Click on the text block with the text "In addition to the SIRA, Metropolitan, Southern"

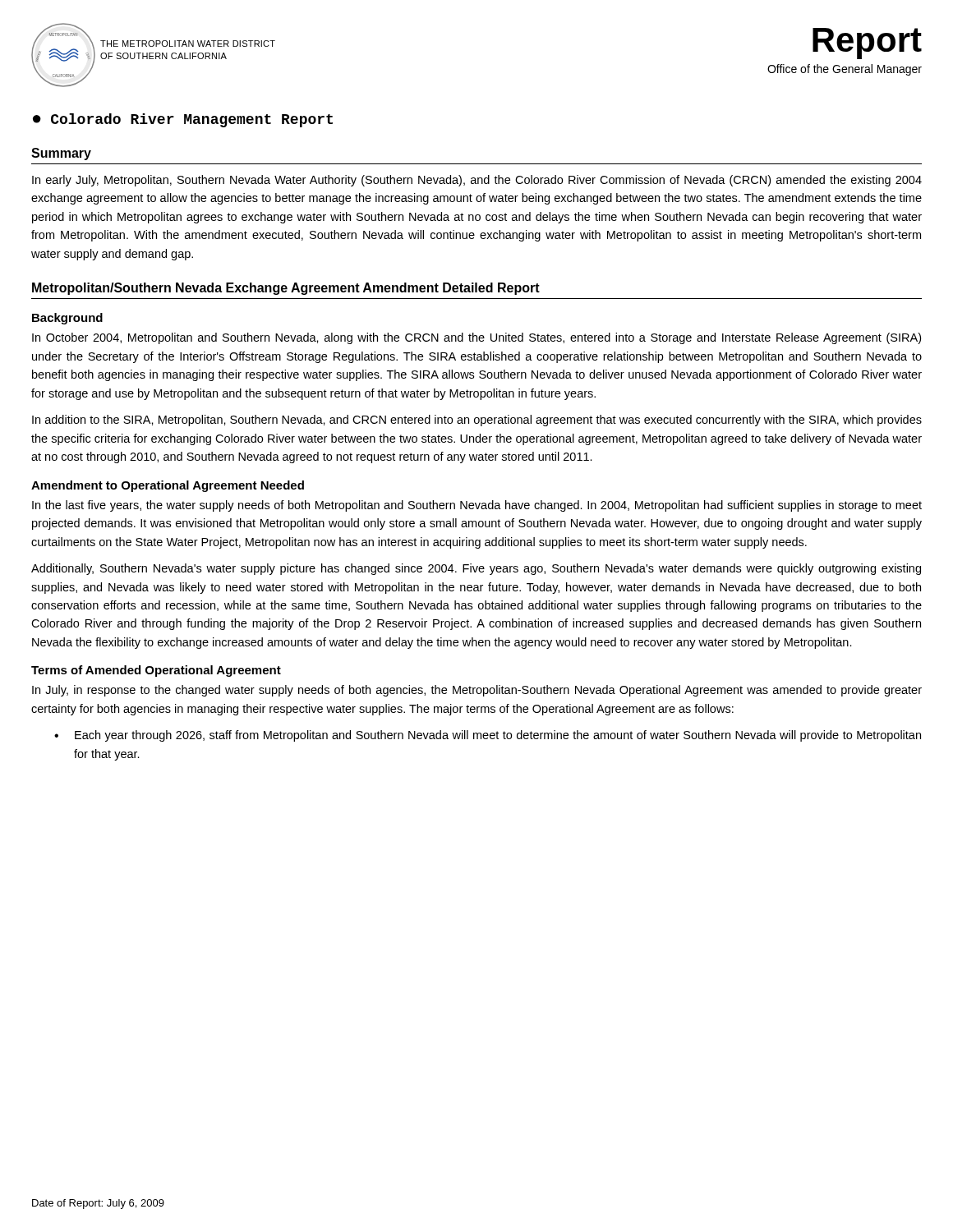pyautogui.click(x=476, y=438)
